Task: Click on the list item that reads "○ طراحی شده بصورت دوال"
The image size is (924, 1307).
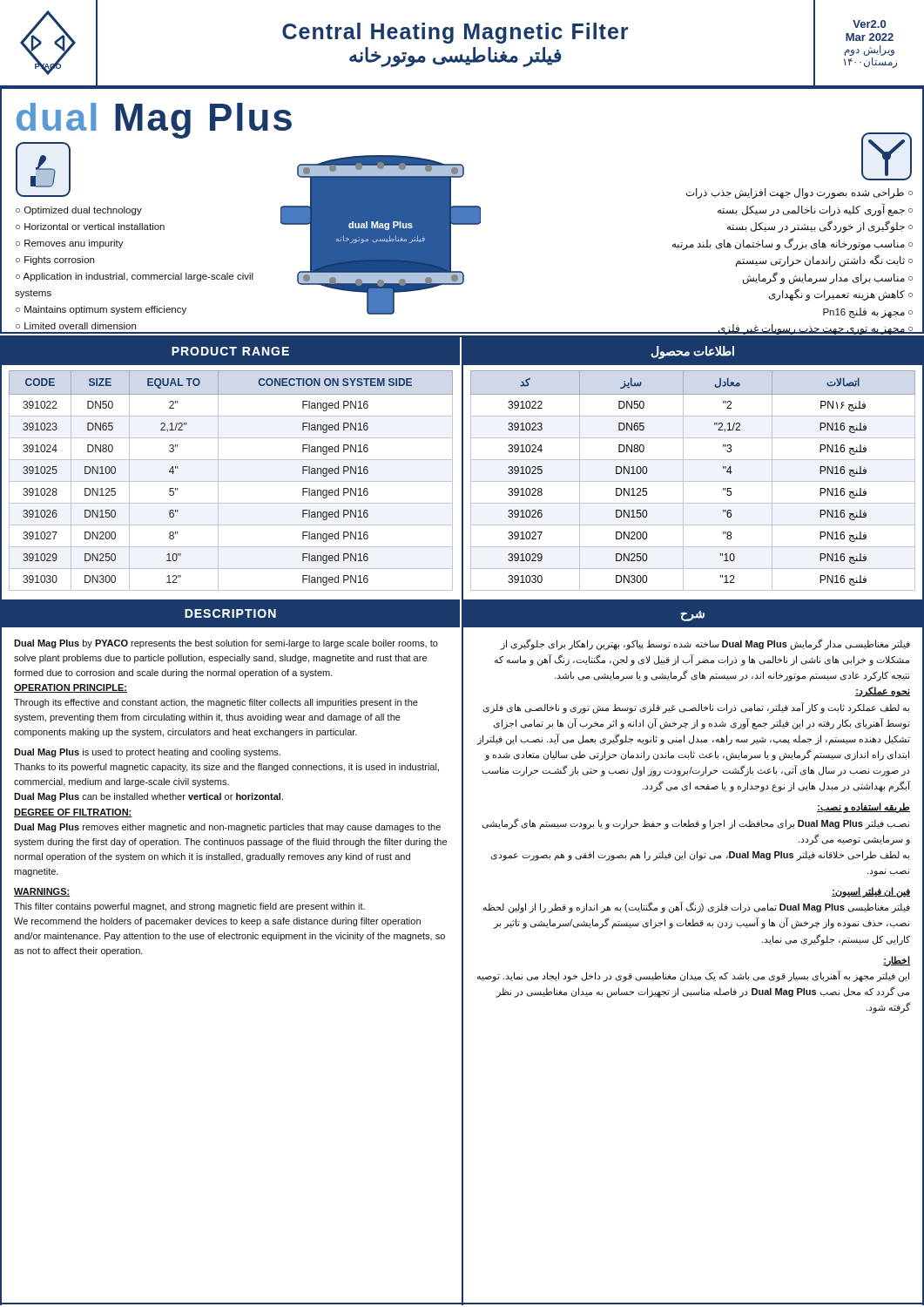Action: click(x=765, y=261)
